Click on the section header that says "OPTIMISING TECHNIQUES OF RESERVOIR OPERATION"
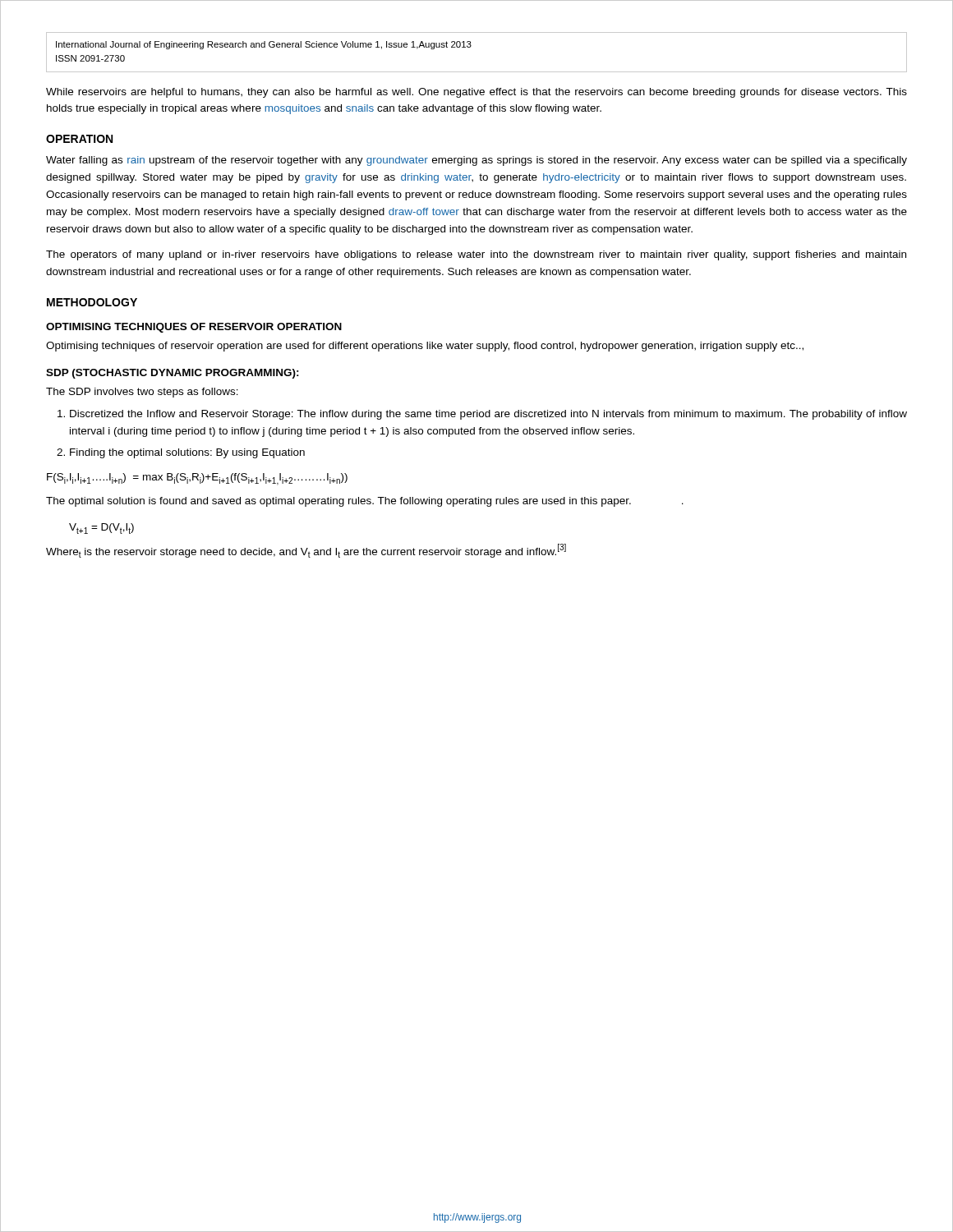The image size is (953, 1232). [x=194, y=328]
